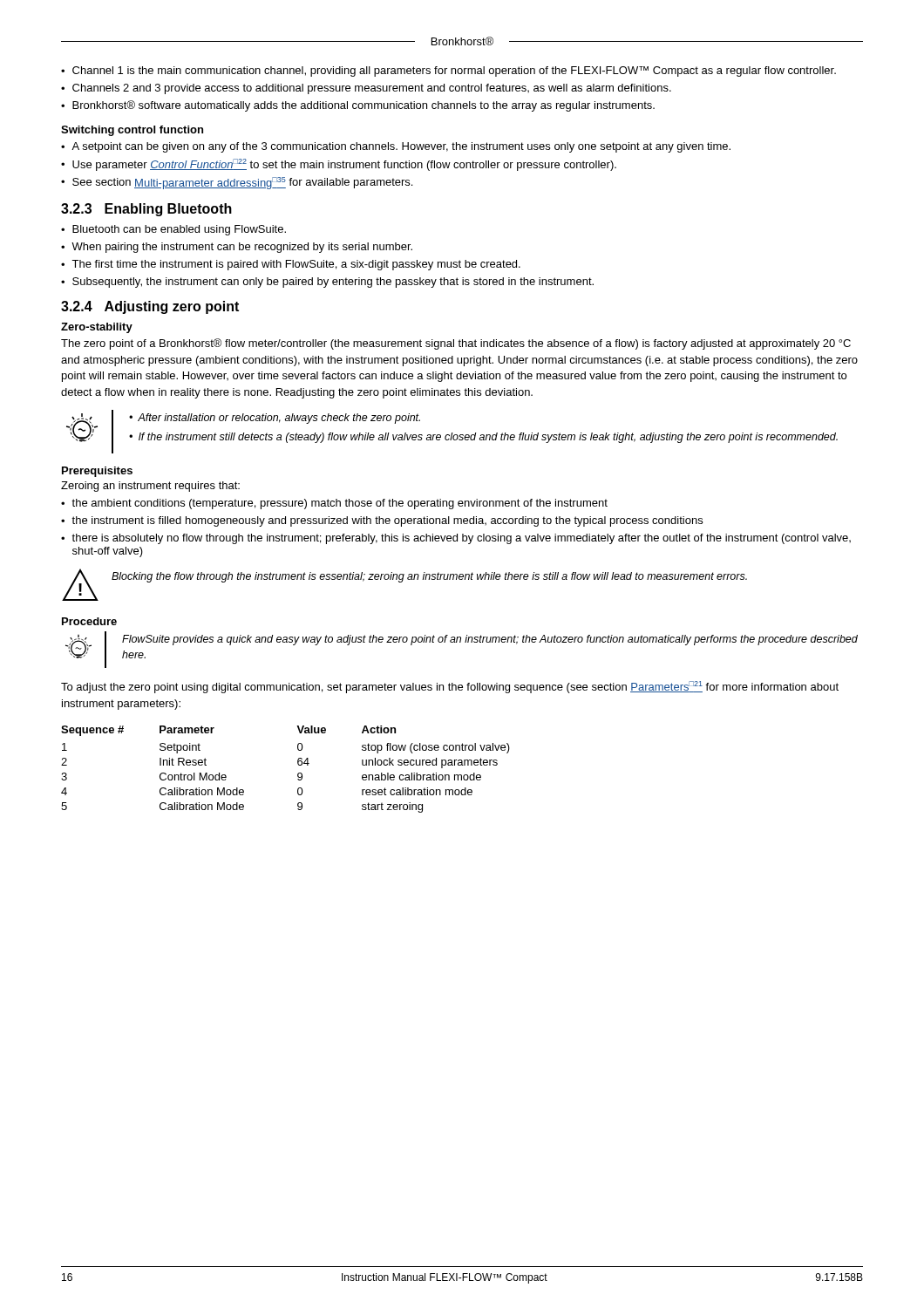This screenshot has width=924, height=1308.
Task: Point to the block beginning "The zero point of a"
Action: coord(459,367)
